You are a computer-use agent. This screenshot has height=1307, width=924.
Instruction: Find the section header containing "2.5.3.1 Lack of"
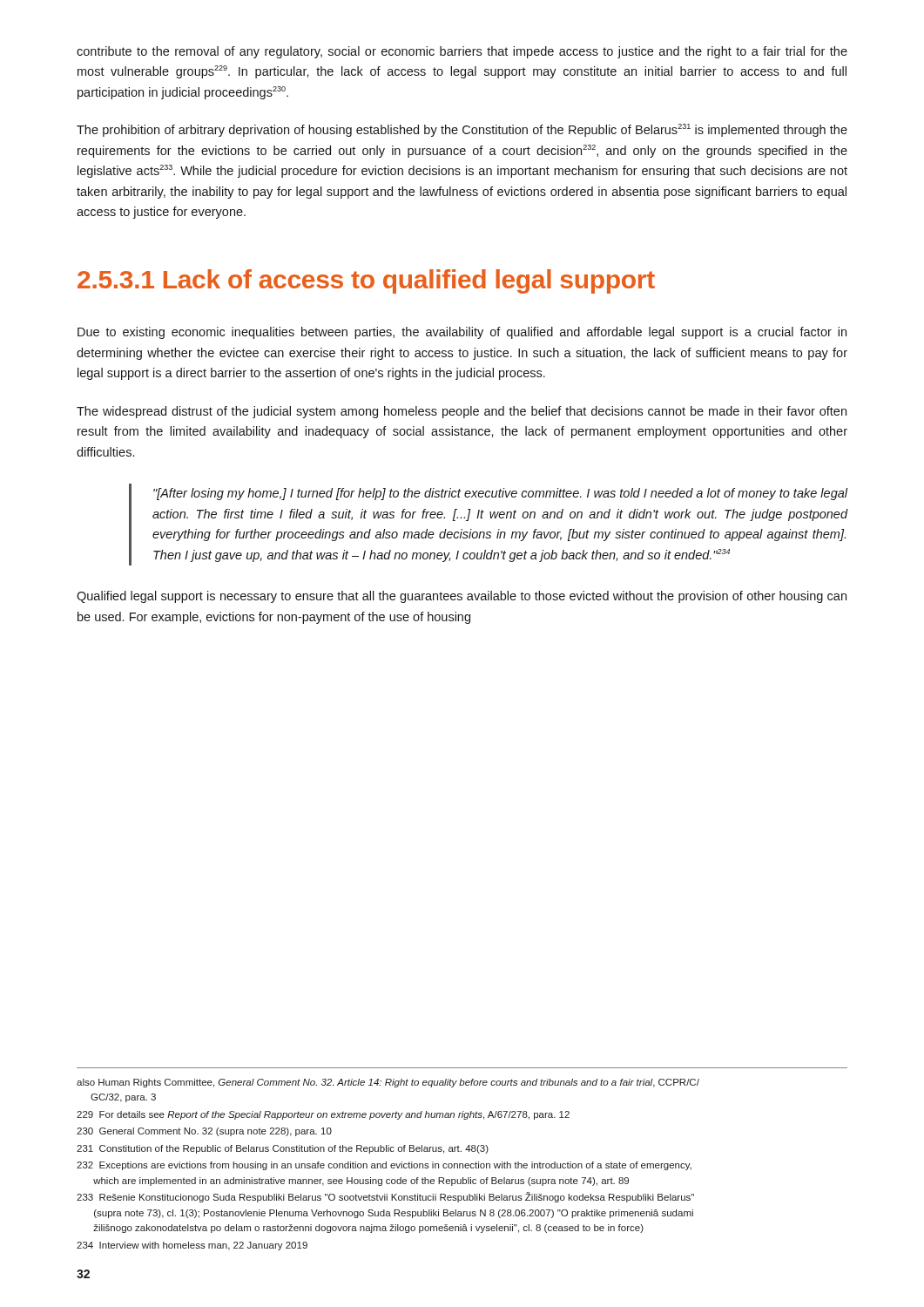462,280
